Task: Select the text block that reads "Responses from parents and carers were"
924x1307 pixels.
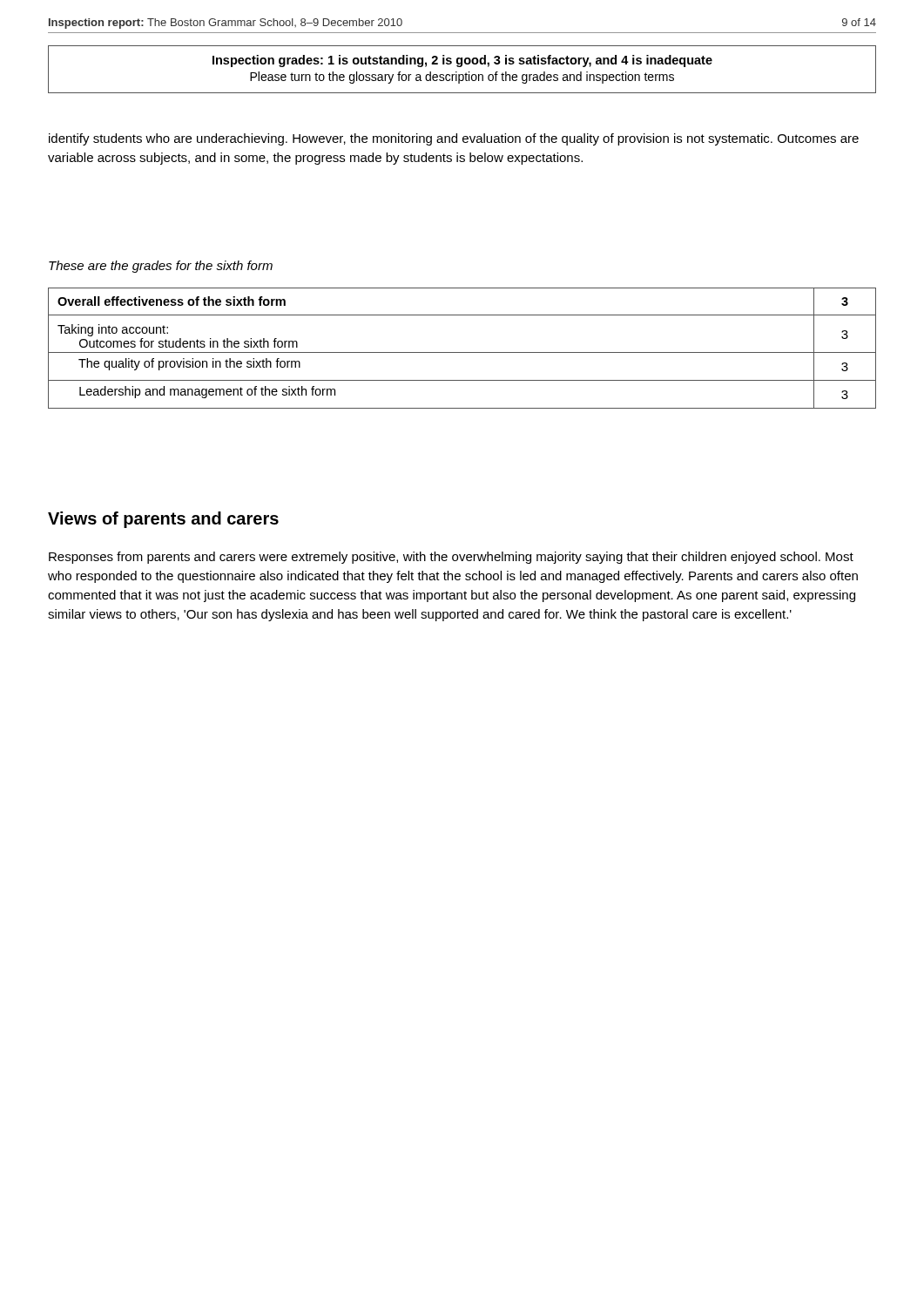Action: [x=453, y=585]
